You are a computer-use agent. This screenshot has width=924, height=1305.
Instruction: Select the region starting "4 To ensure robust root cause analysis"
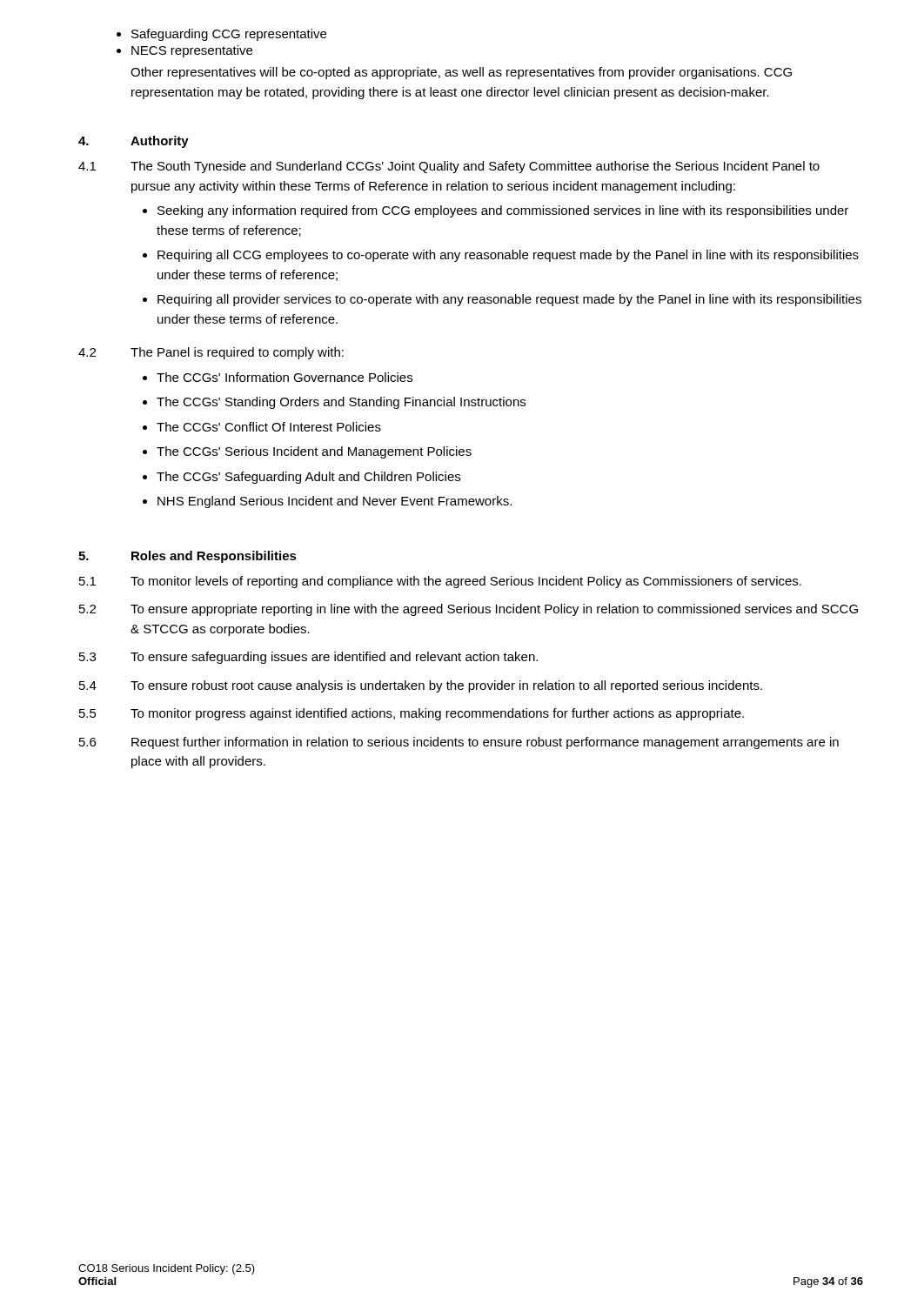click(x=471, y=685)
